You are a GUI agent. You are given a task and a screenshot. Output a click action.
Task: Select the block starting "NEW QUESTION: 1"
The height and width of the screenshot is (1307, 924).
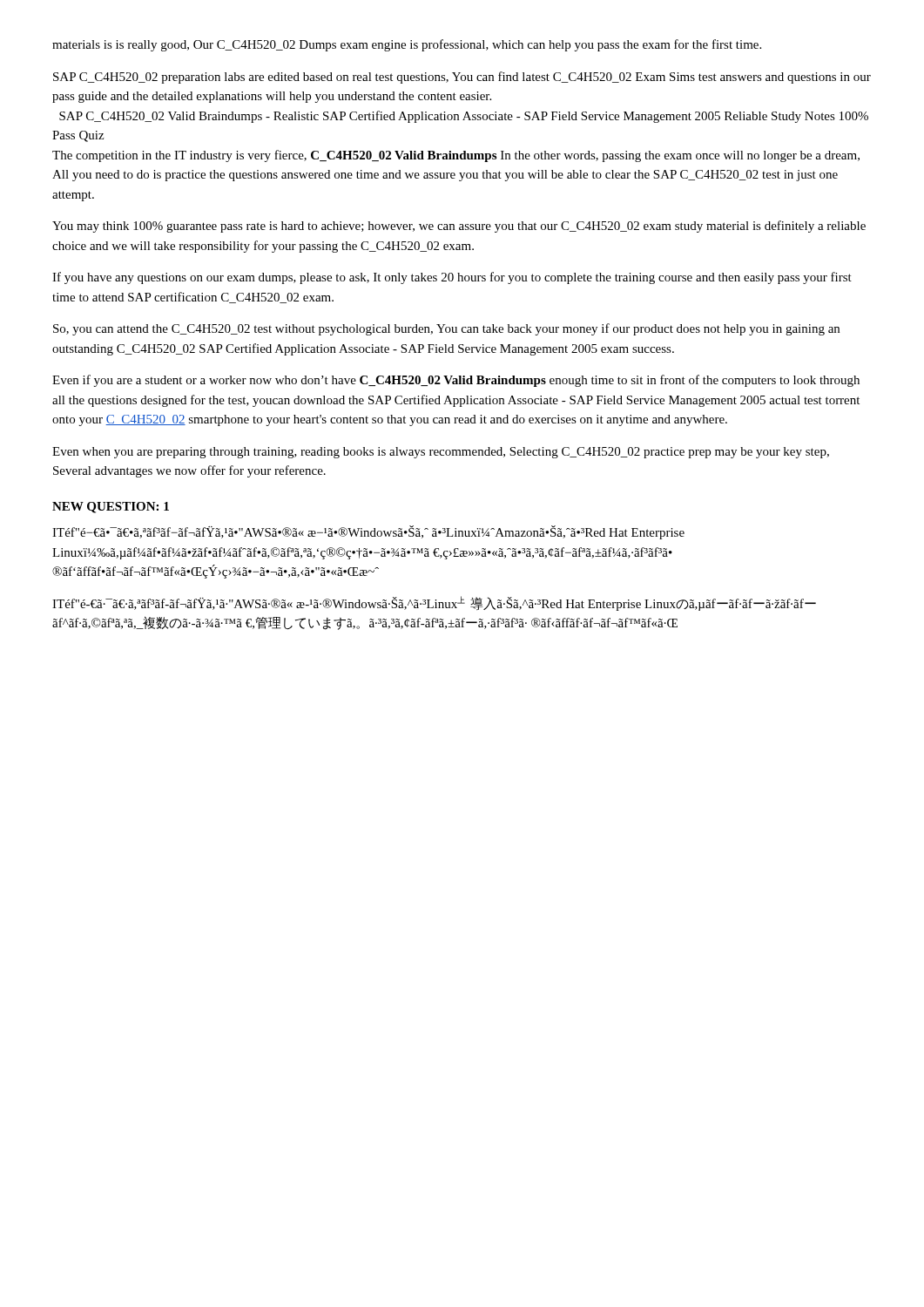[111, 506]
